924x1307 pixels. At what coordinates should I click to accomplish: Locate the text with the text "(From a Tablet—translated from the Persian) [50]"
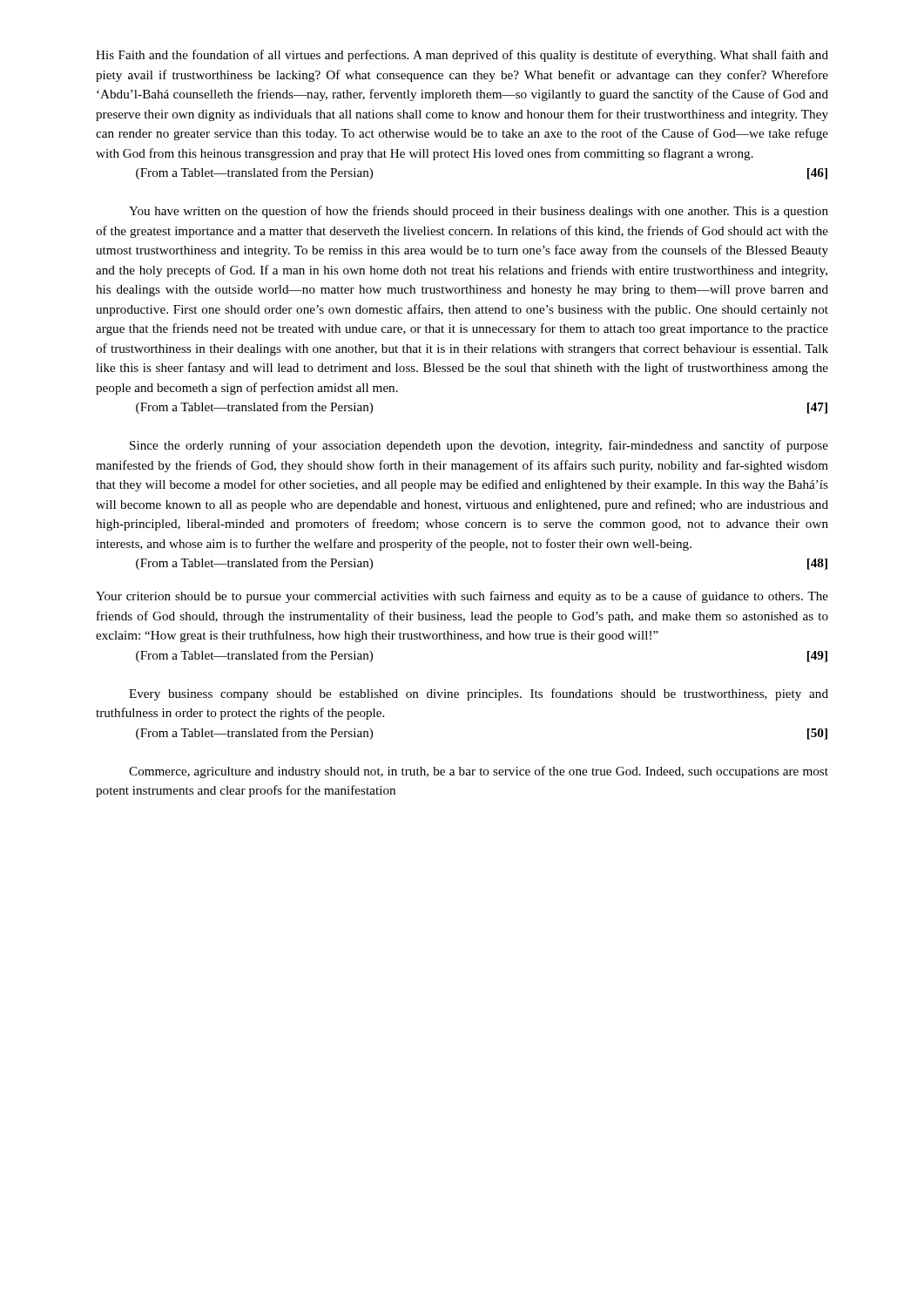[257, 734]
